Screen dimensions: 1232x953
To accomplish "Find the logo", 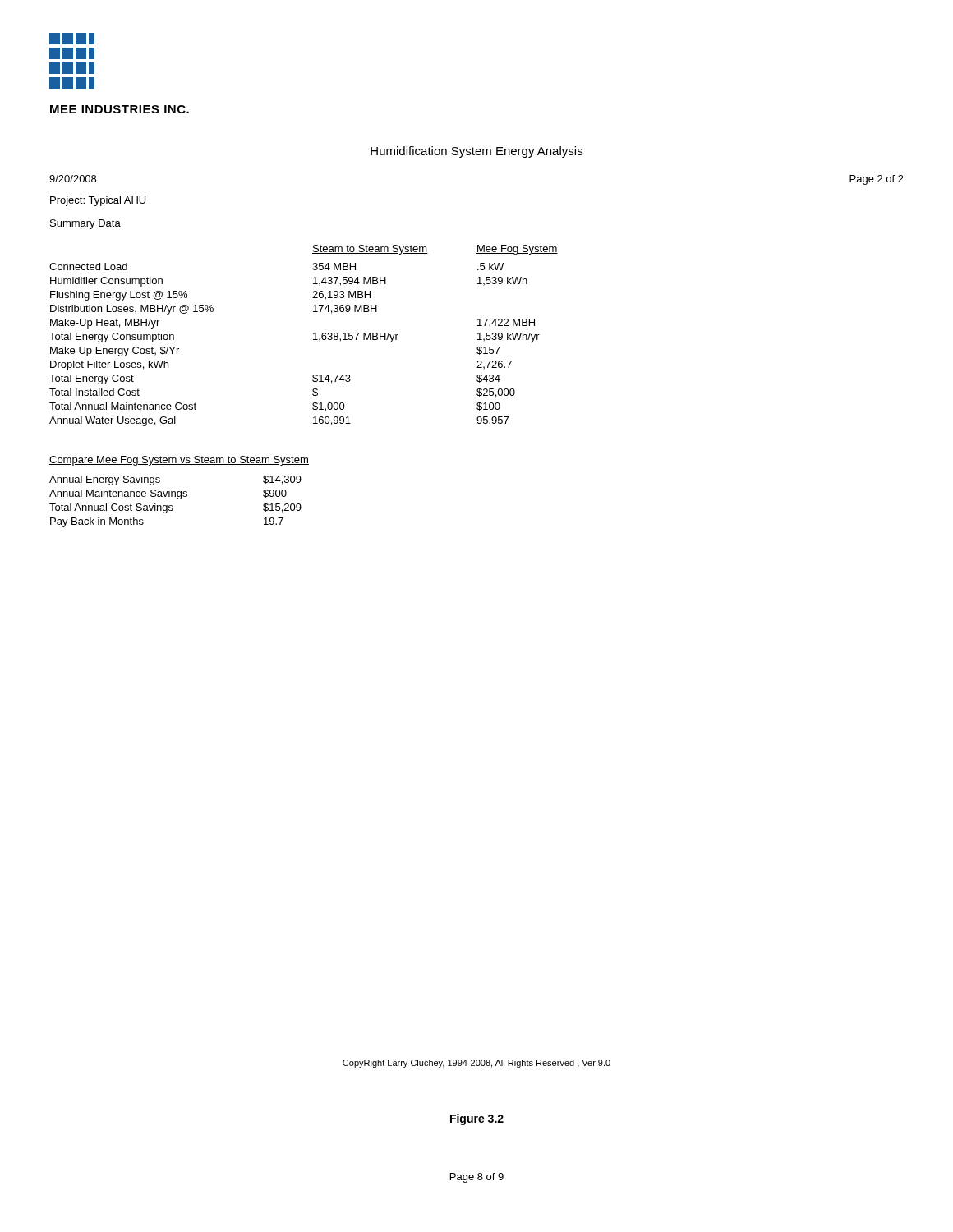I will coord(120,74).
